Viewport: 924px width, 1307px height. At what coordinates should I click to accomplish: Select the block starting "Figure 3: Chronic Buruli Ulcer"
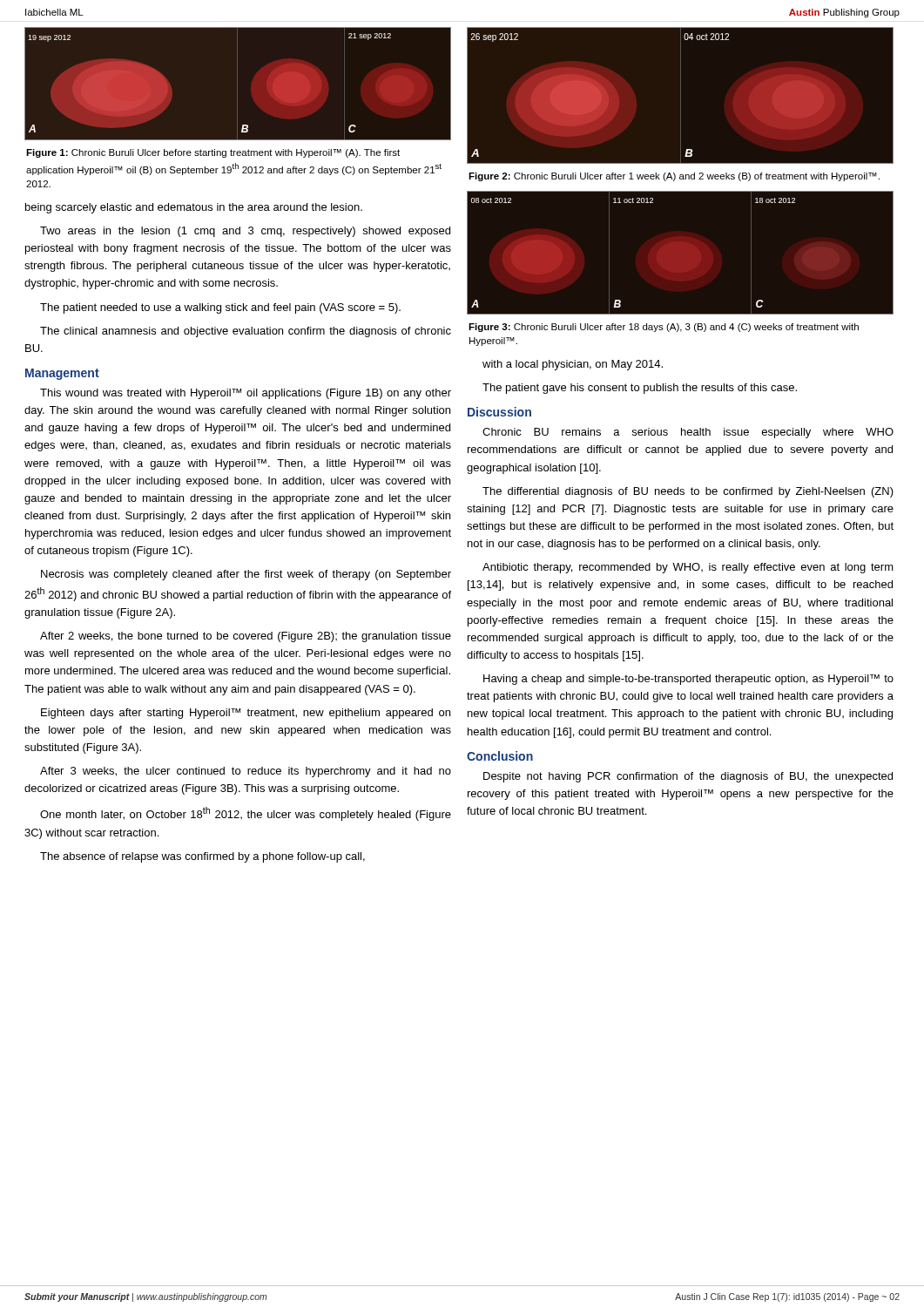pos(664,334)
